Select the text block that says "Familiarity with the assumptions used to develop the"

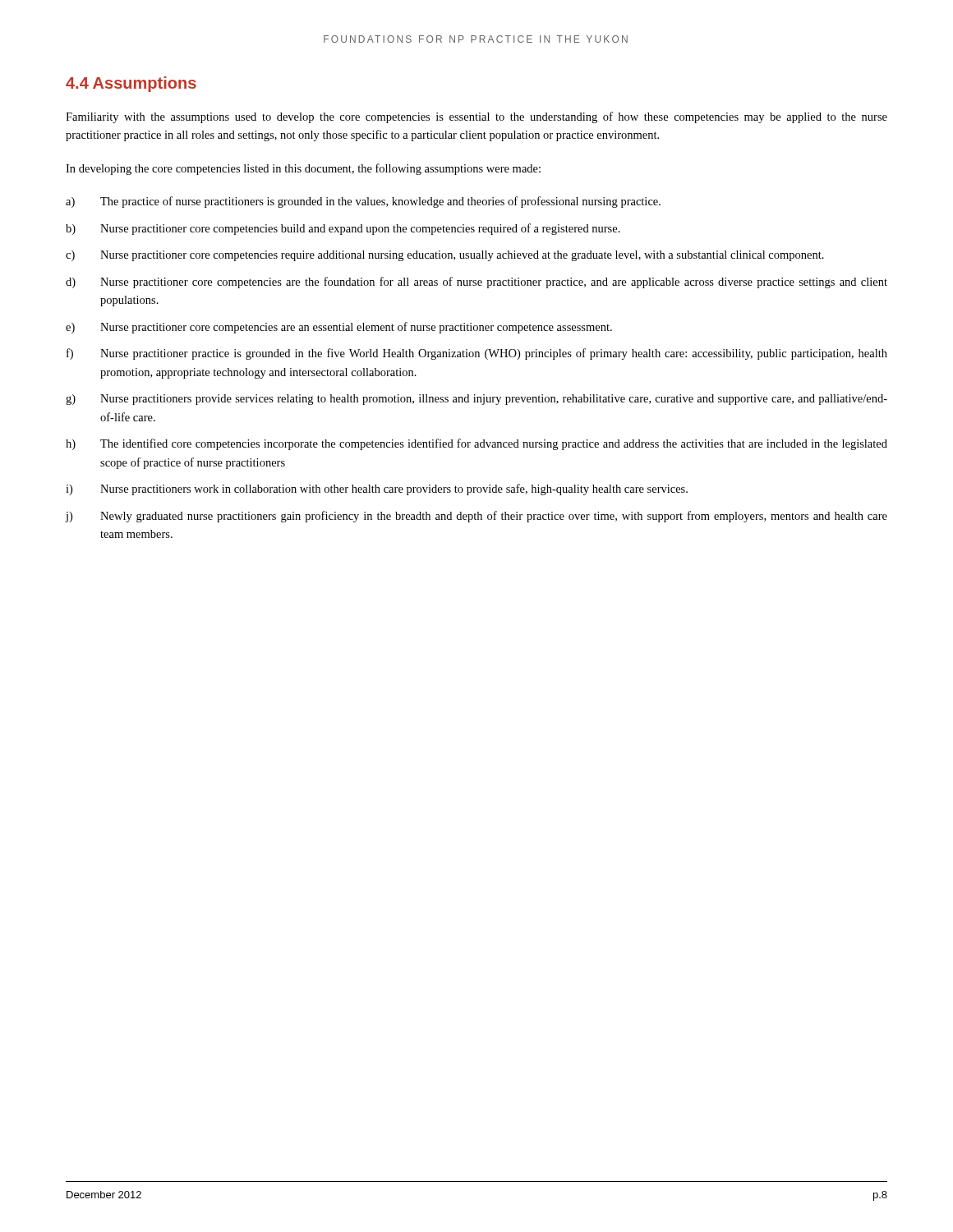pyautogui.click(x=476, y=126)
